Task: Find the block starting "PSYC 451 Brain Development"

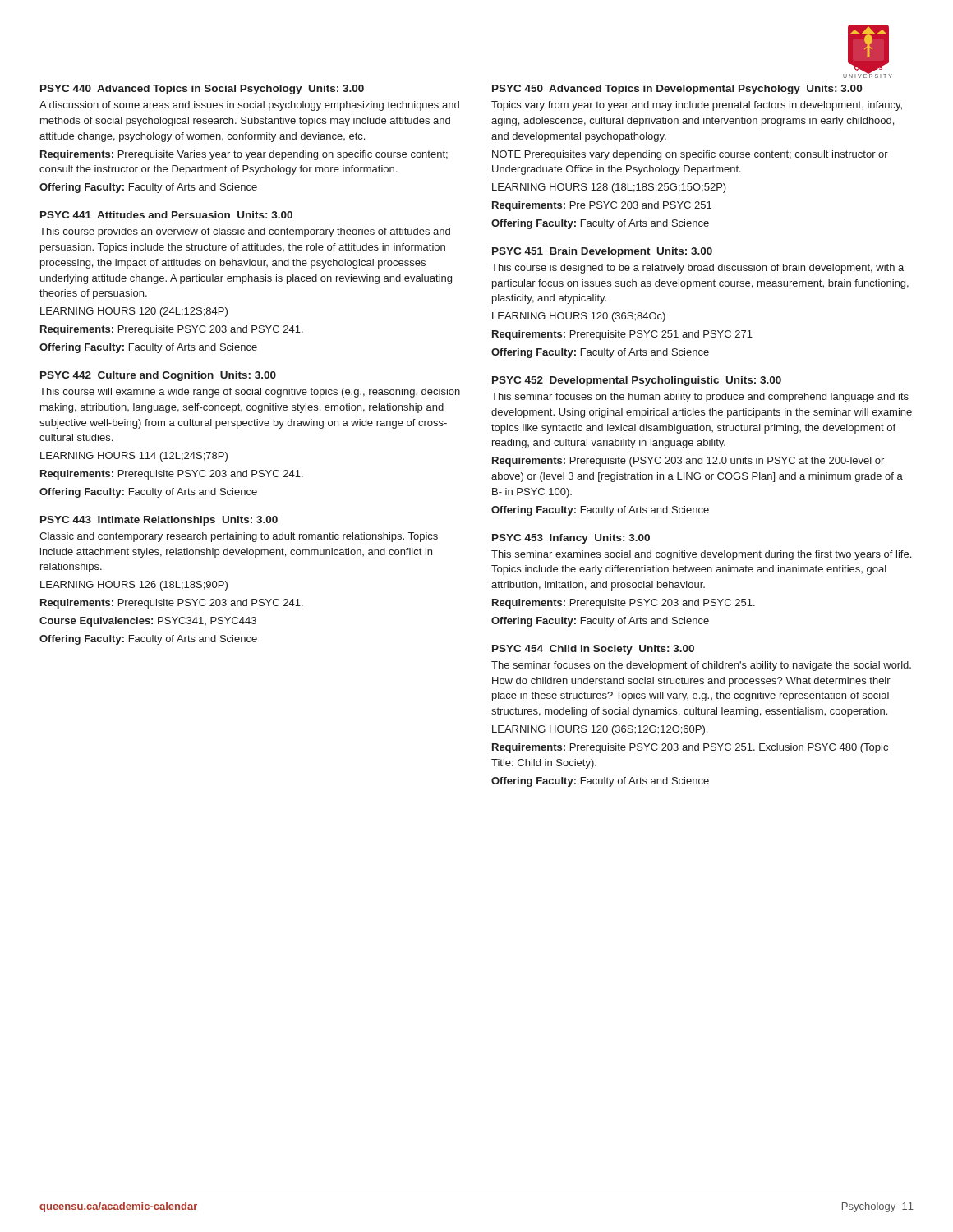Action: click(x=602, y=251)
